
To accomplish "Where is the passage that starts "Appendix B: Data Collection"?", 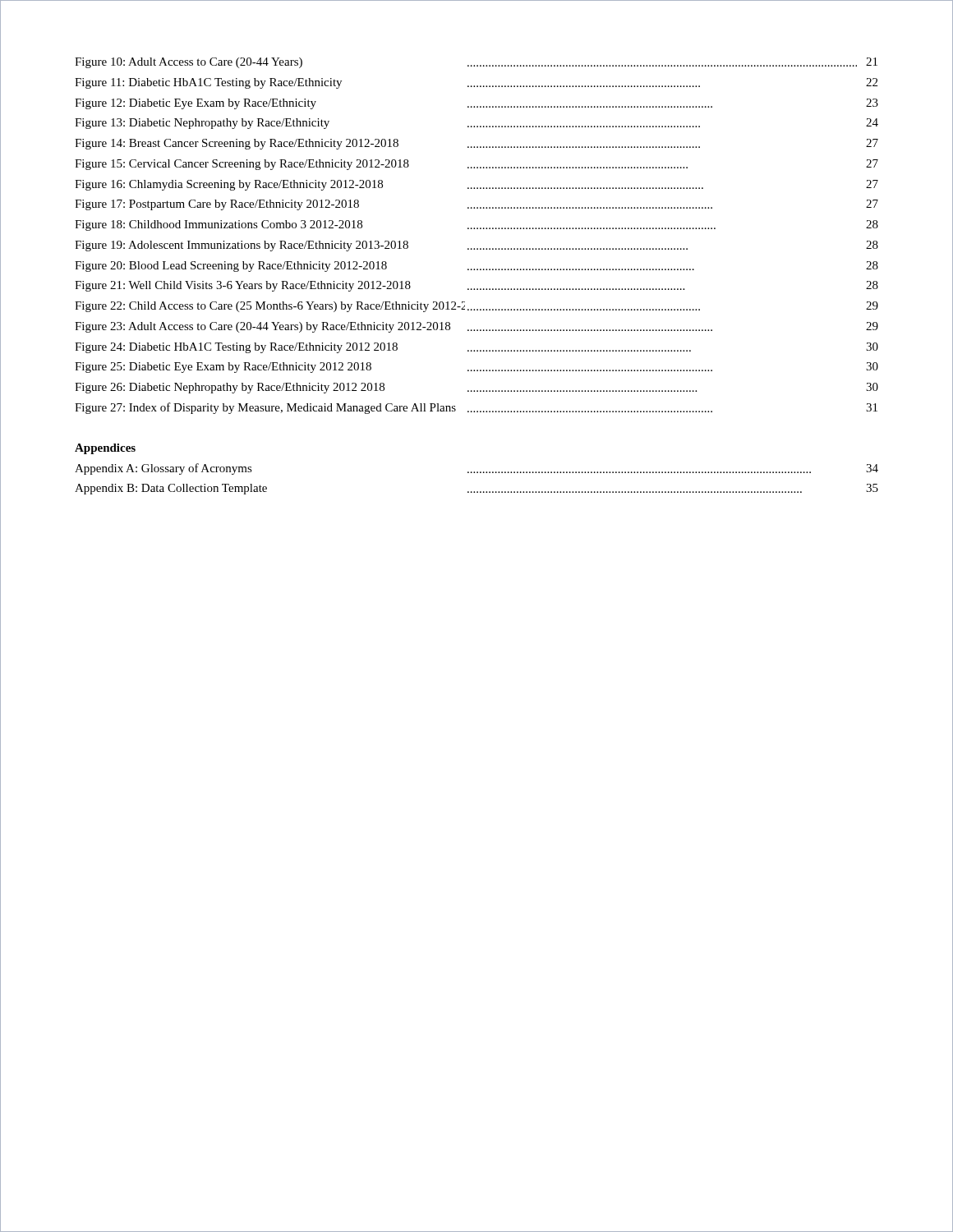I will pyautogui.click(x=476, y=488).
